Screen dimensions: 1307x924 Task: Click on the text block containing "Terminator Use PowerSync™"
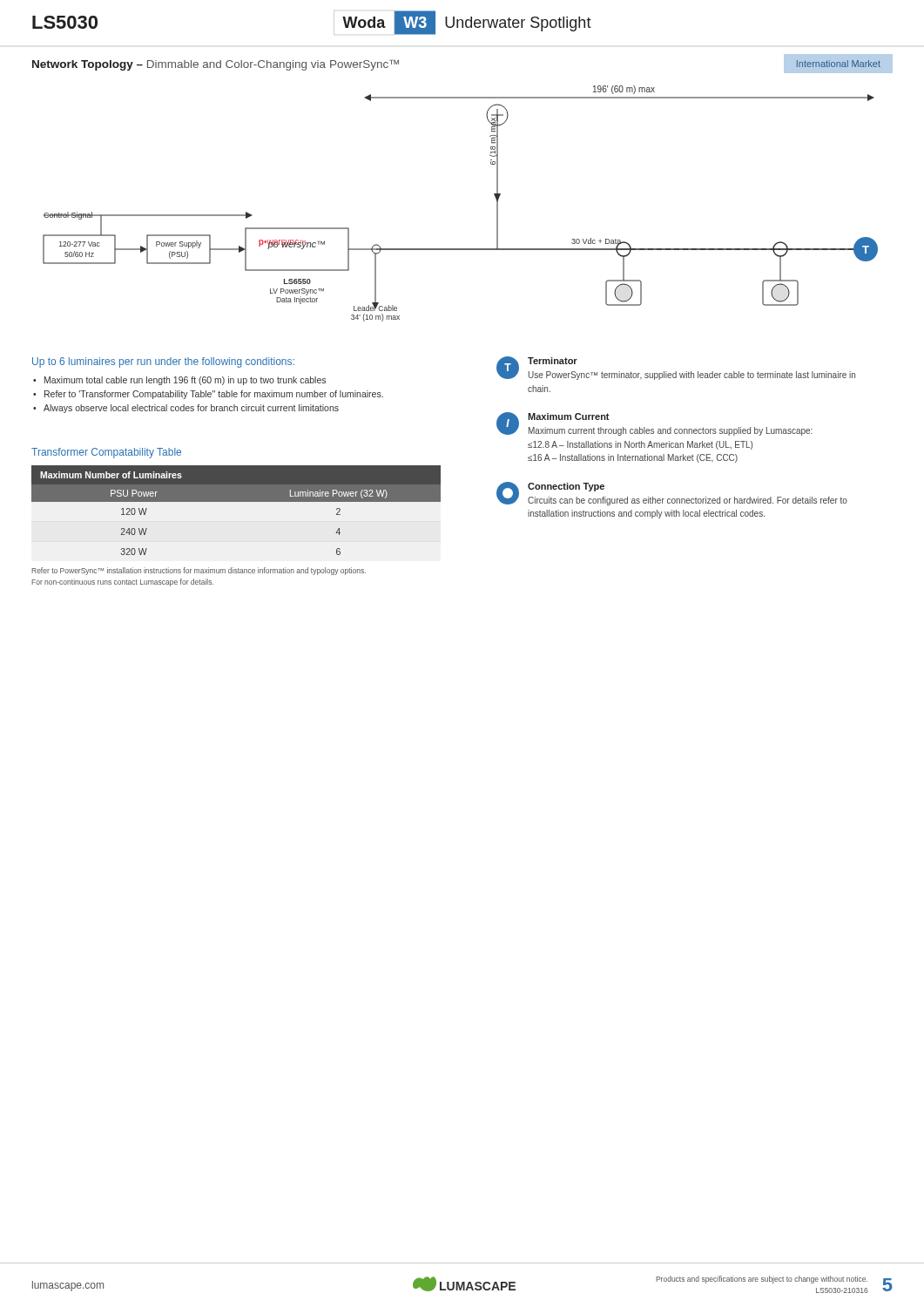click(695, 376)
